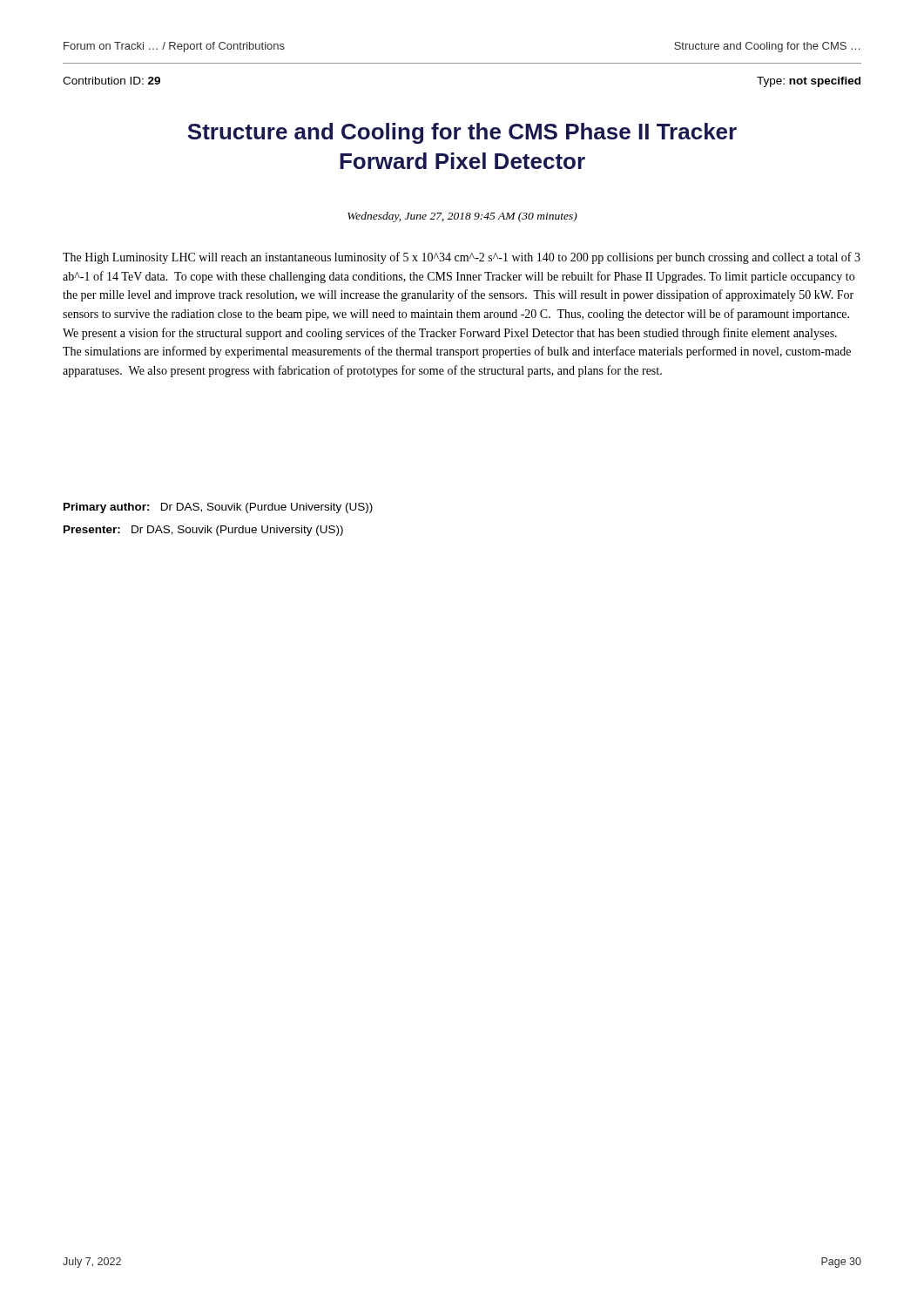The width and height of the screenshot is (924, 1307).
Task: Select the text block that reads "Contribution ID: 29 Type: not"
Action: tap(109, 81)
